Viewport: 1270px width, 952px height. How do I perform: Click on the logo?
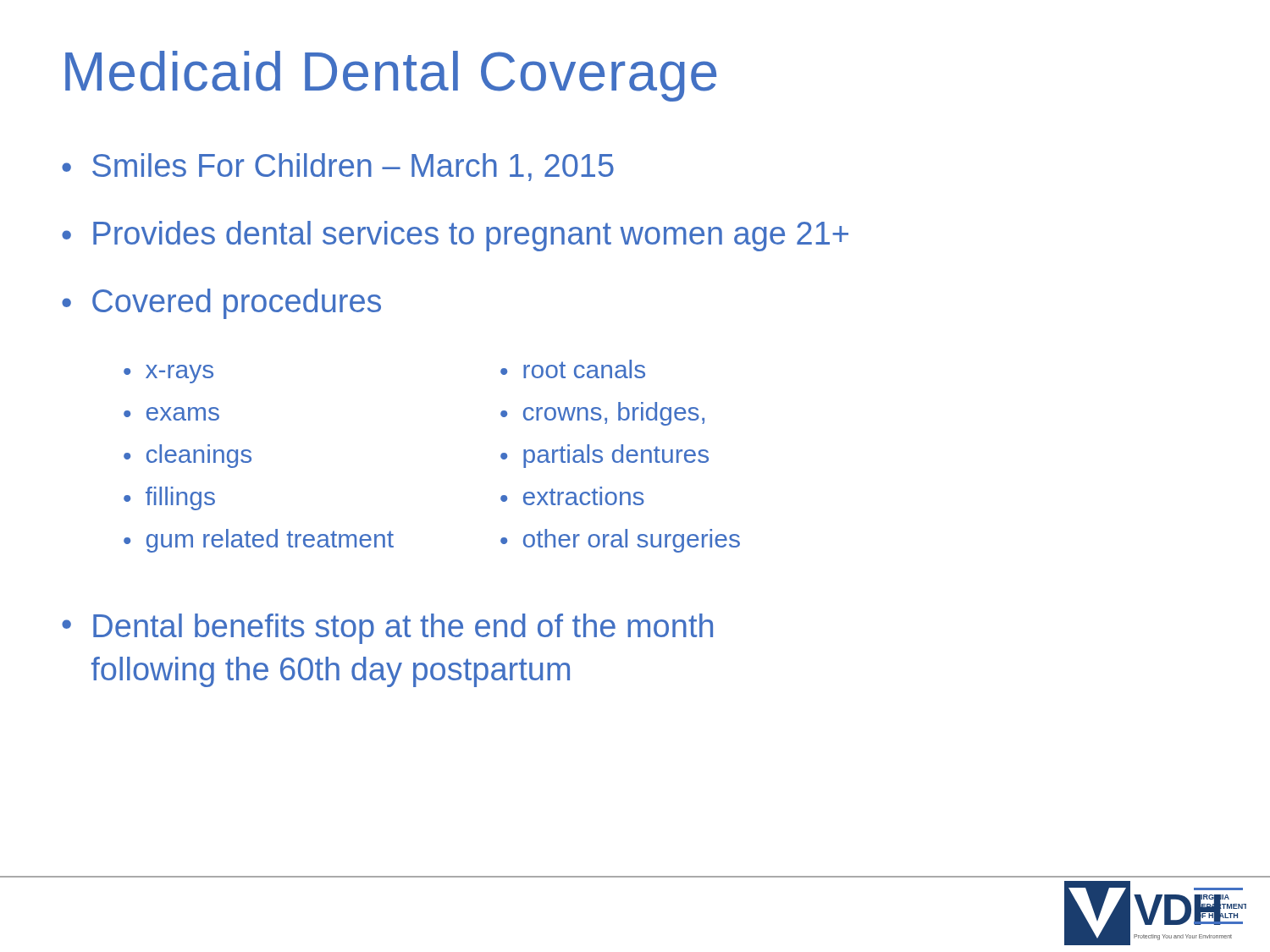(x=1155, y=913)
